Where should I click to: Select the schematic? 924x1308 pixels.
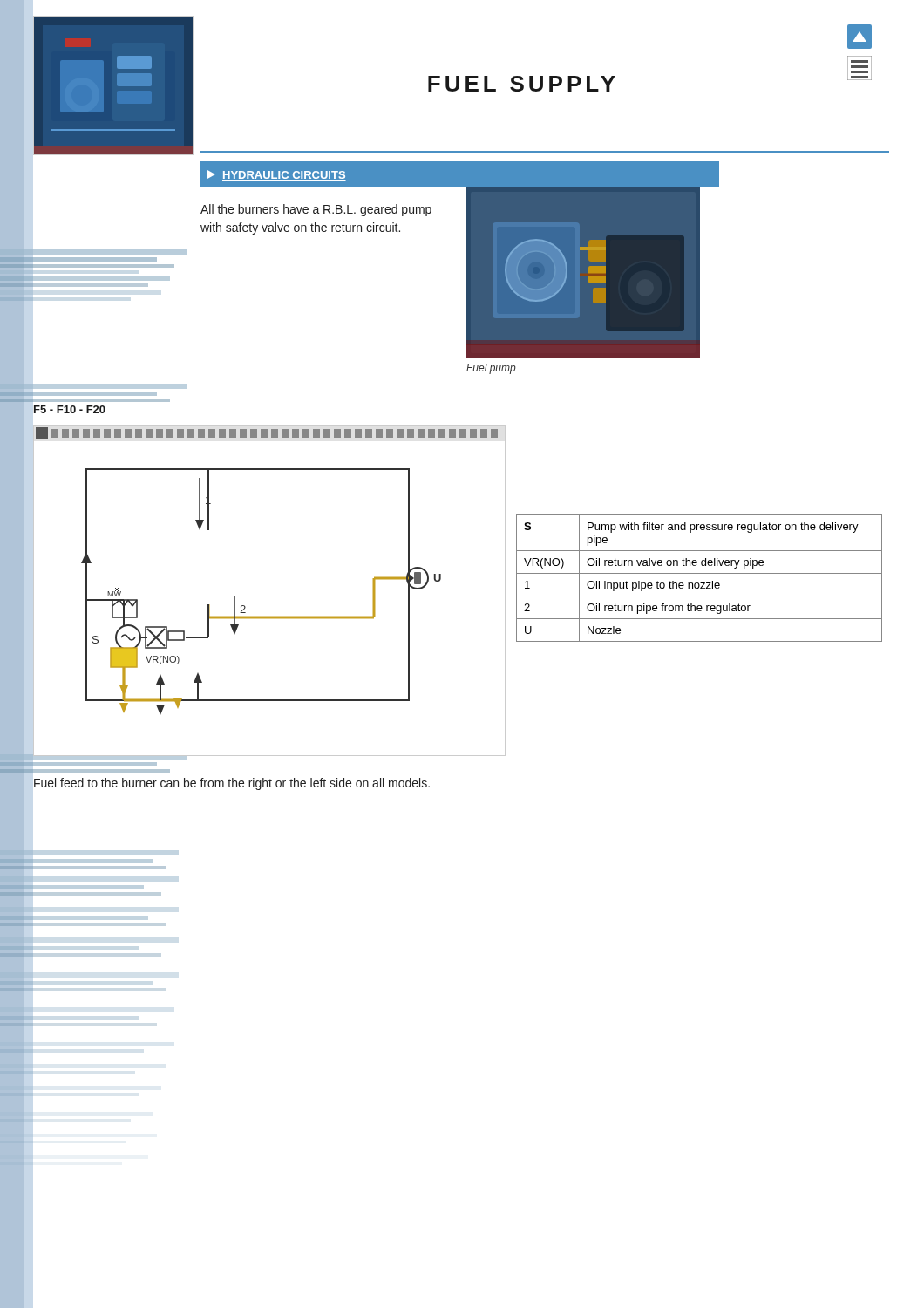[269, 590]
